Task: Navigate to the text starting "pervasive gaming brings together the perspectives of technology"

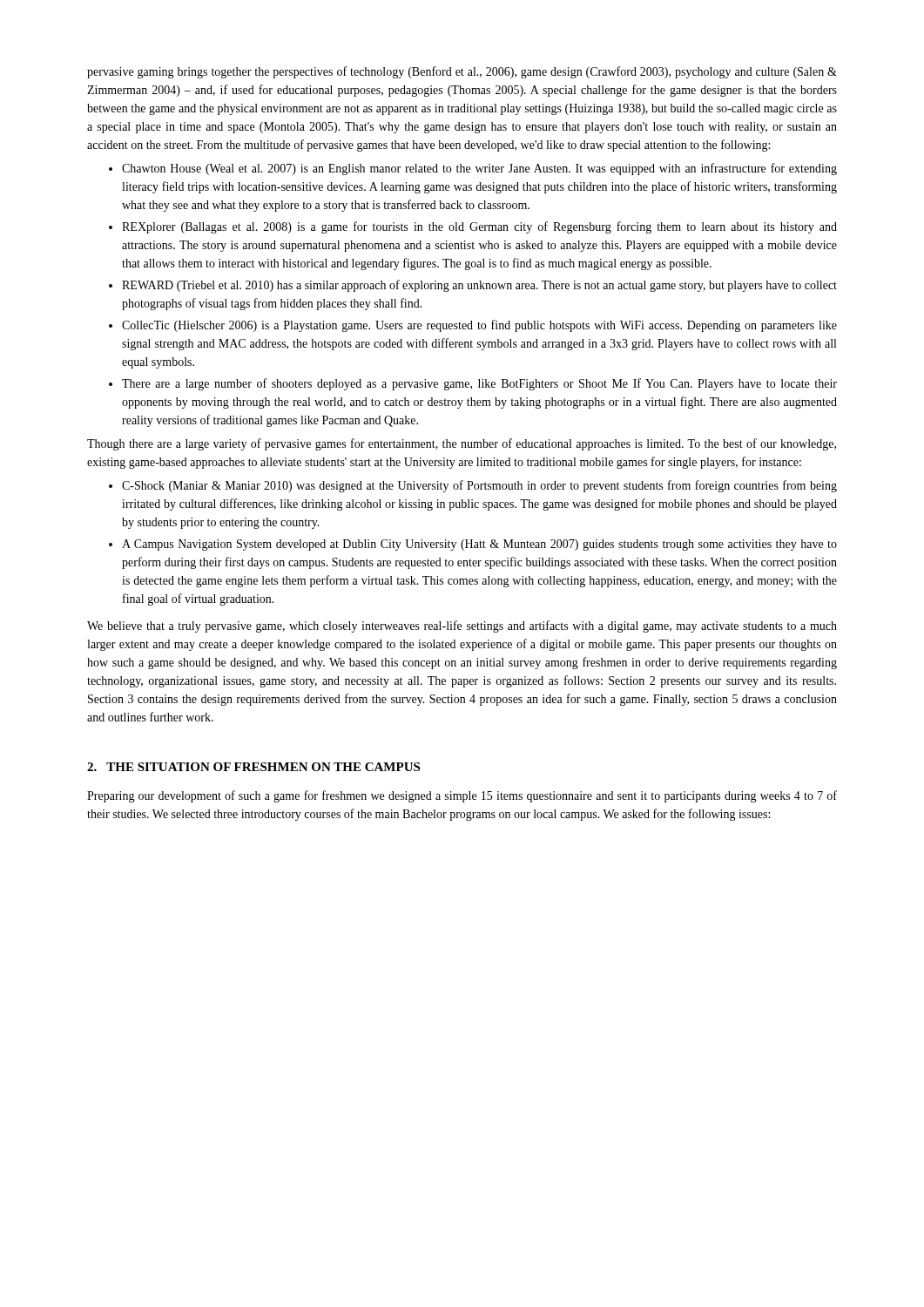Action: (462, 108)
